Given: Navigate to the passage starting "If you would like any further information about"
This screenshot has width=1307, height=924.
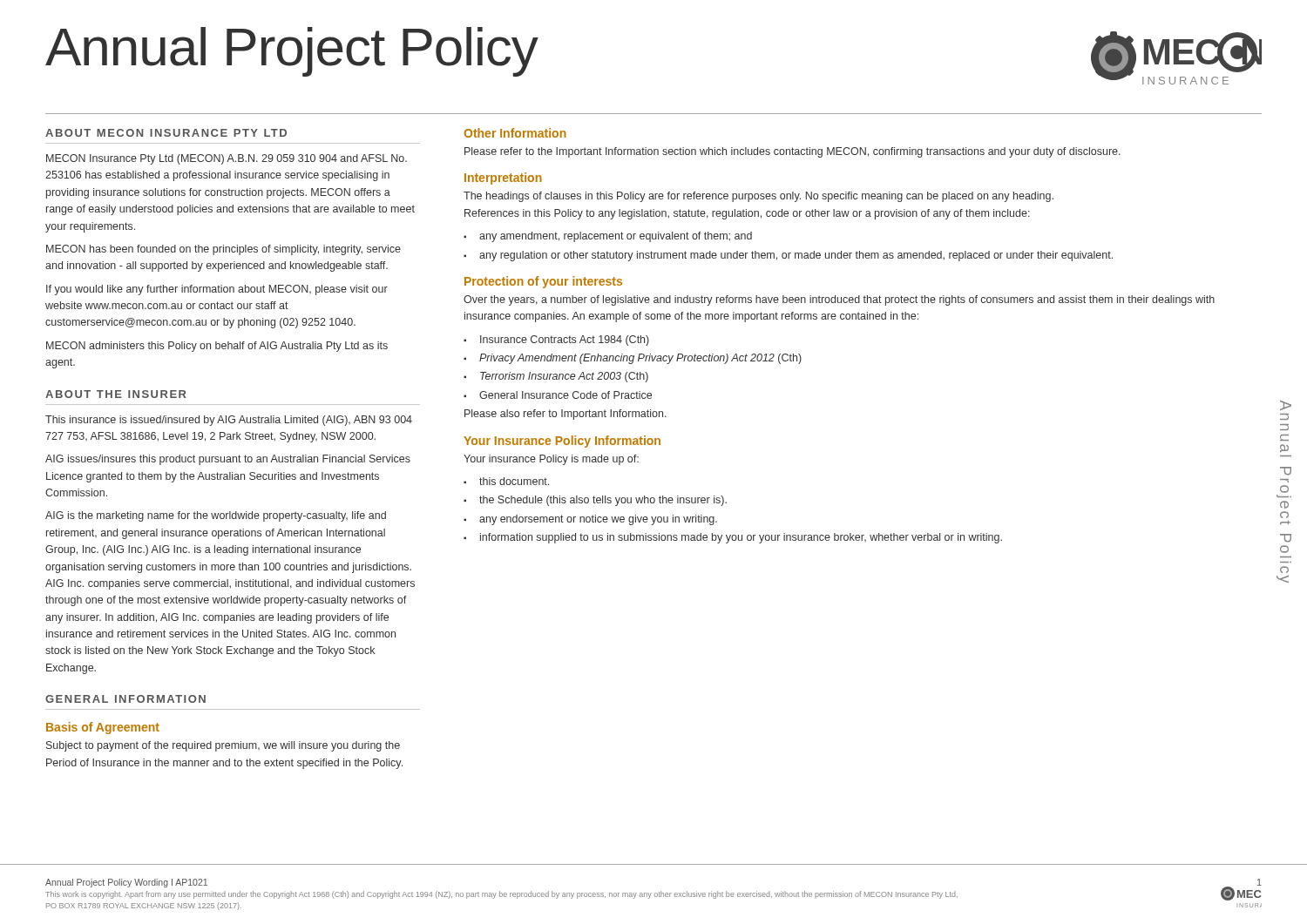Looking at the screenshot, I should (x=216, y=306).
